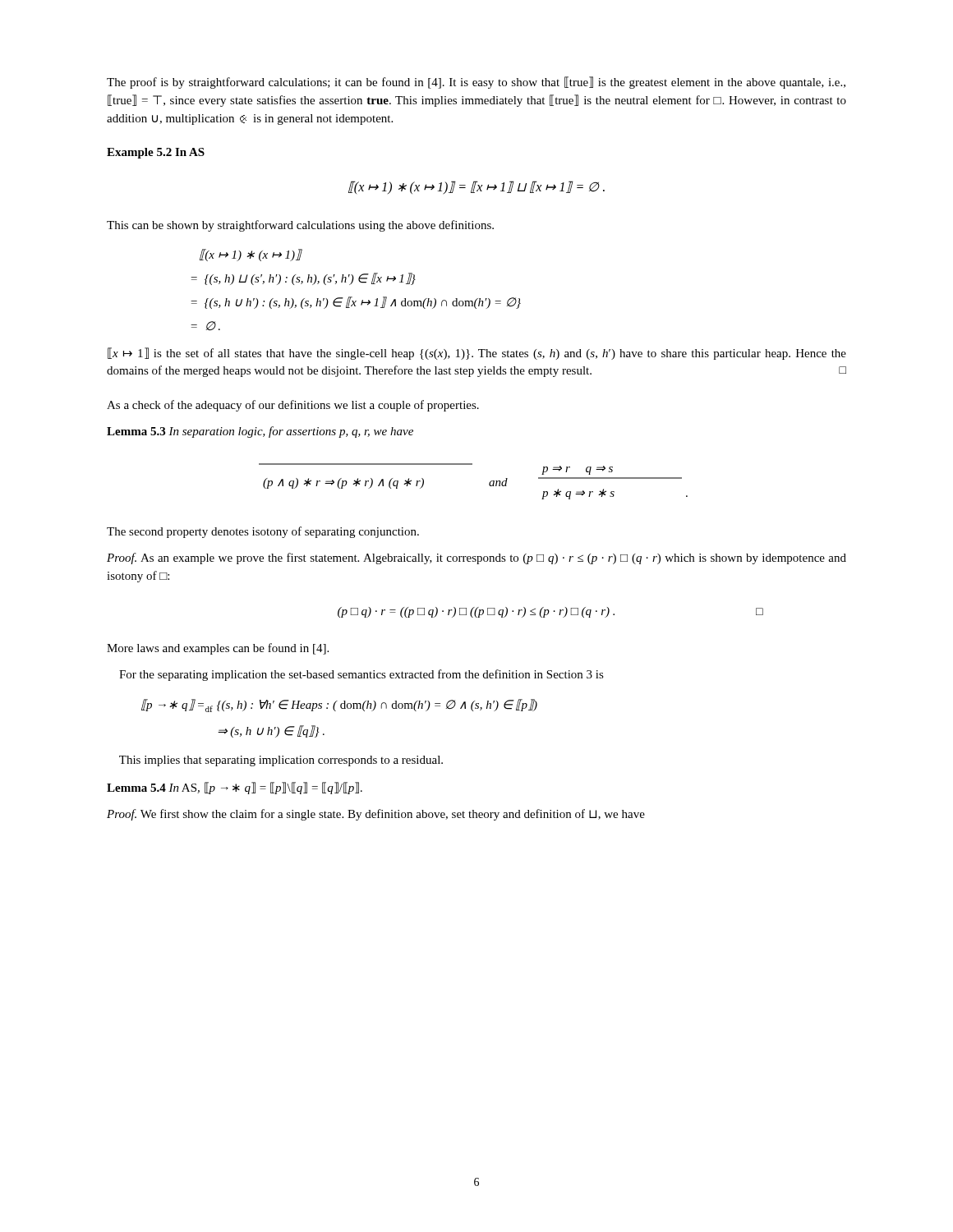Click on the text block containing "Lemma 5.4 In"
Screen dimensions: 1232x953
pos(235,788)
